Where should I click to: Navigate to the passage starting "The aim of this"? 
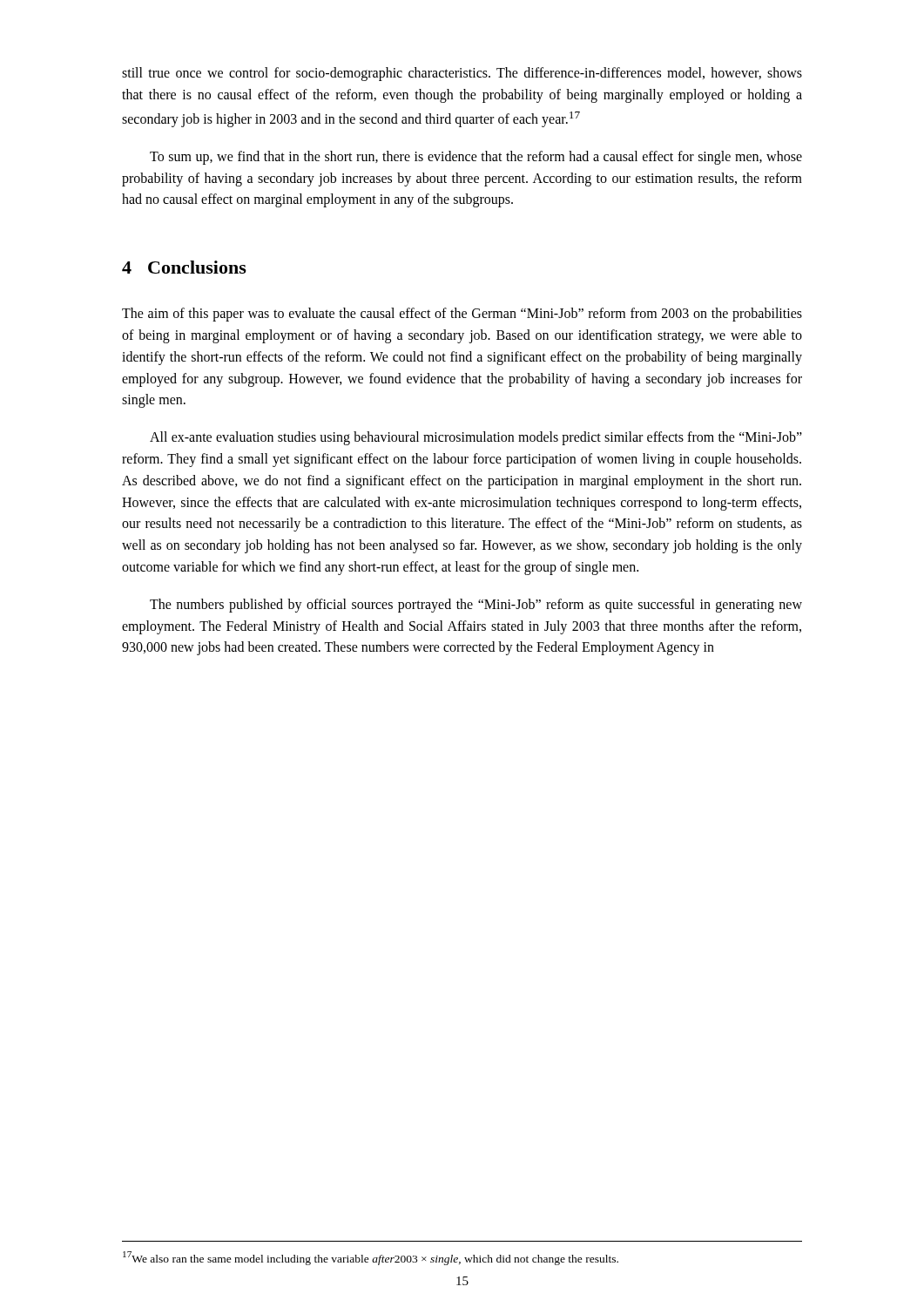tap(462, 357)
